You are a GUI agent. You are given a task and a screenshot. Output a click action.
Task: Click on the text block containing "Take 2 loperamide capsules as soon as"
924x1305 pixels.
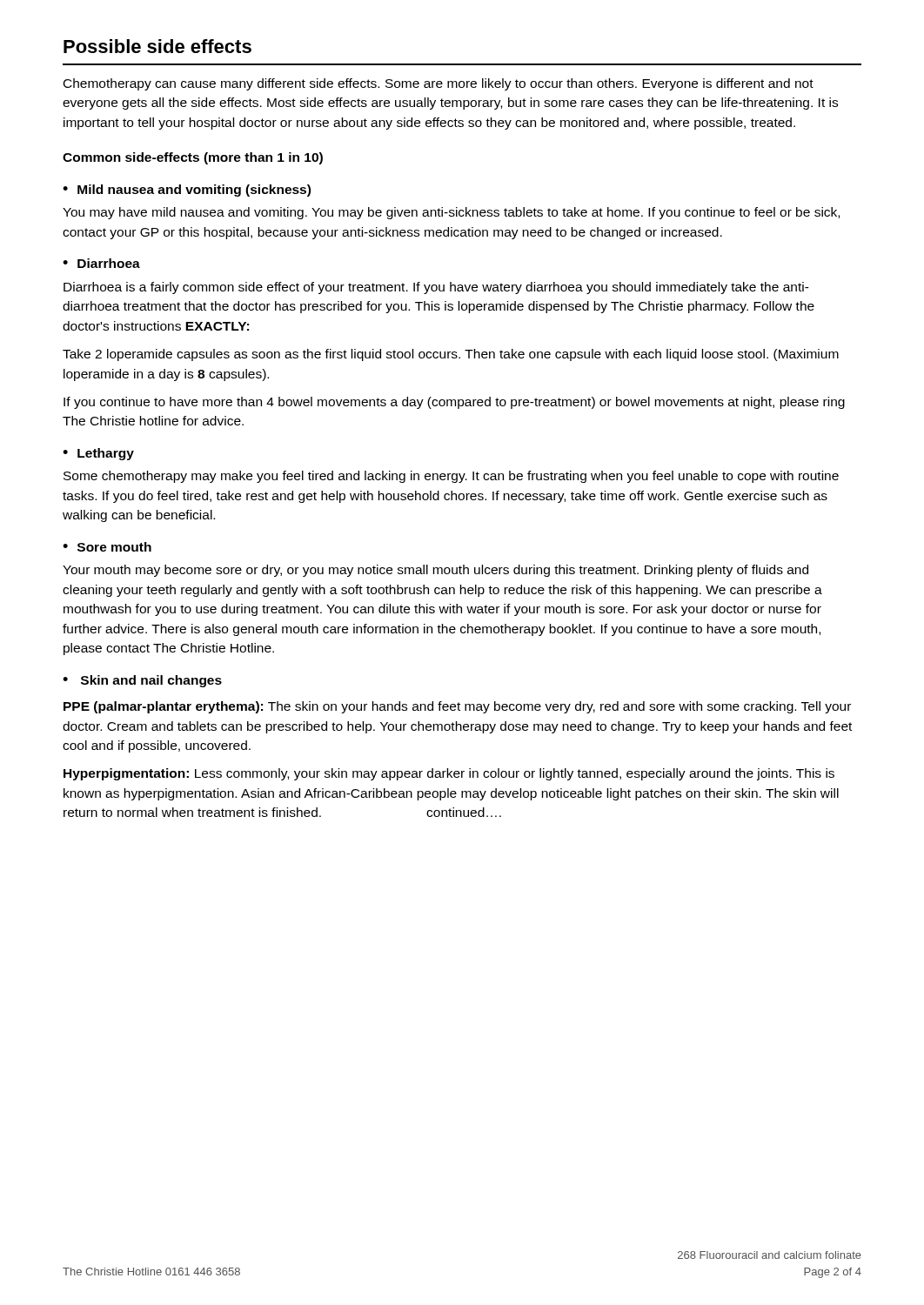[x=451, y=364]
